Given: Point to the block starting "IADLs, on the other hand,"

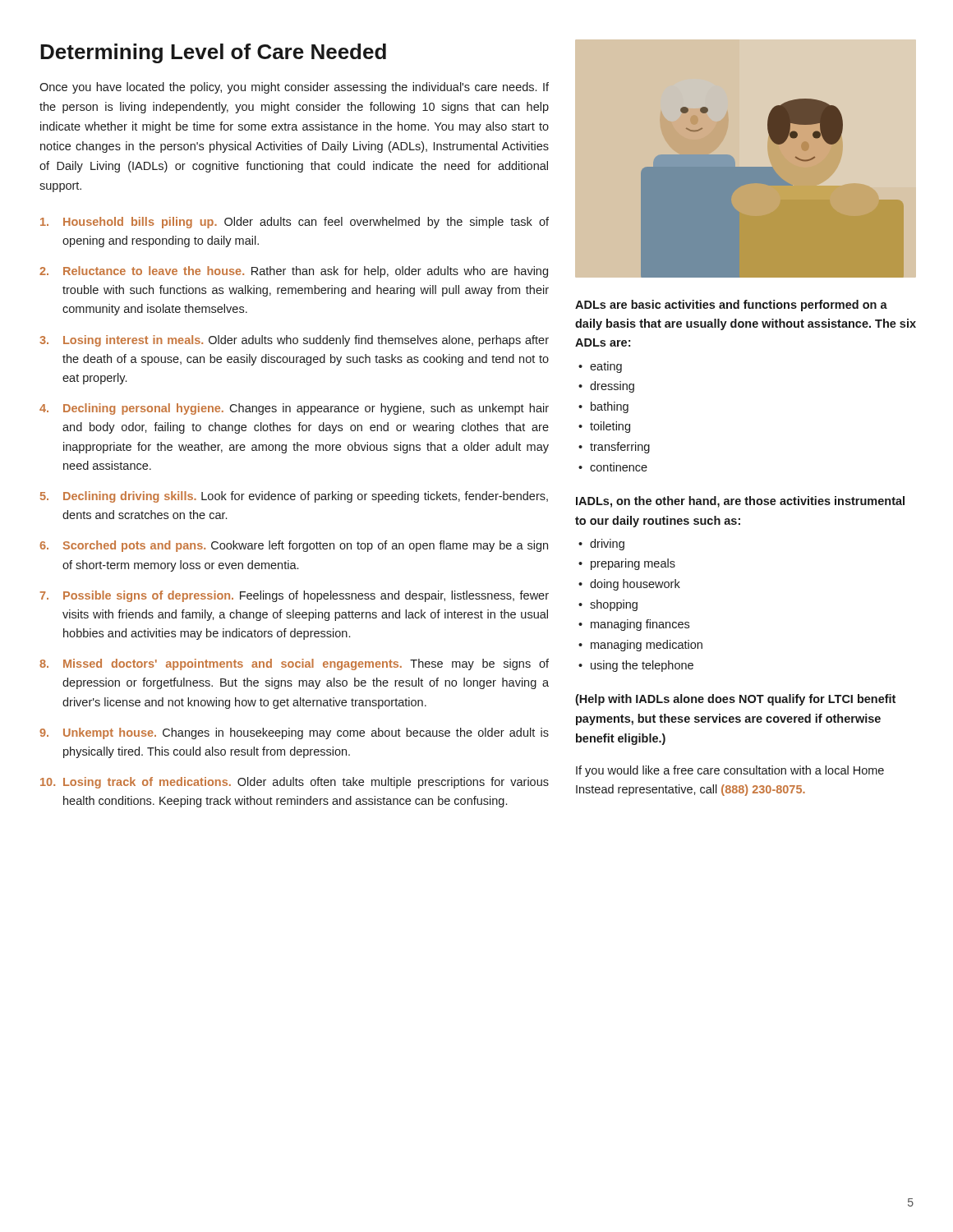Looking at the screenshot, I should 740,502.
